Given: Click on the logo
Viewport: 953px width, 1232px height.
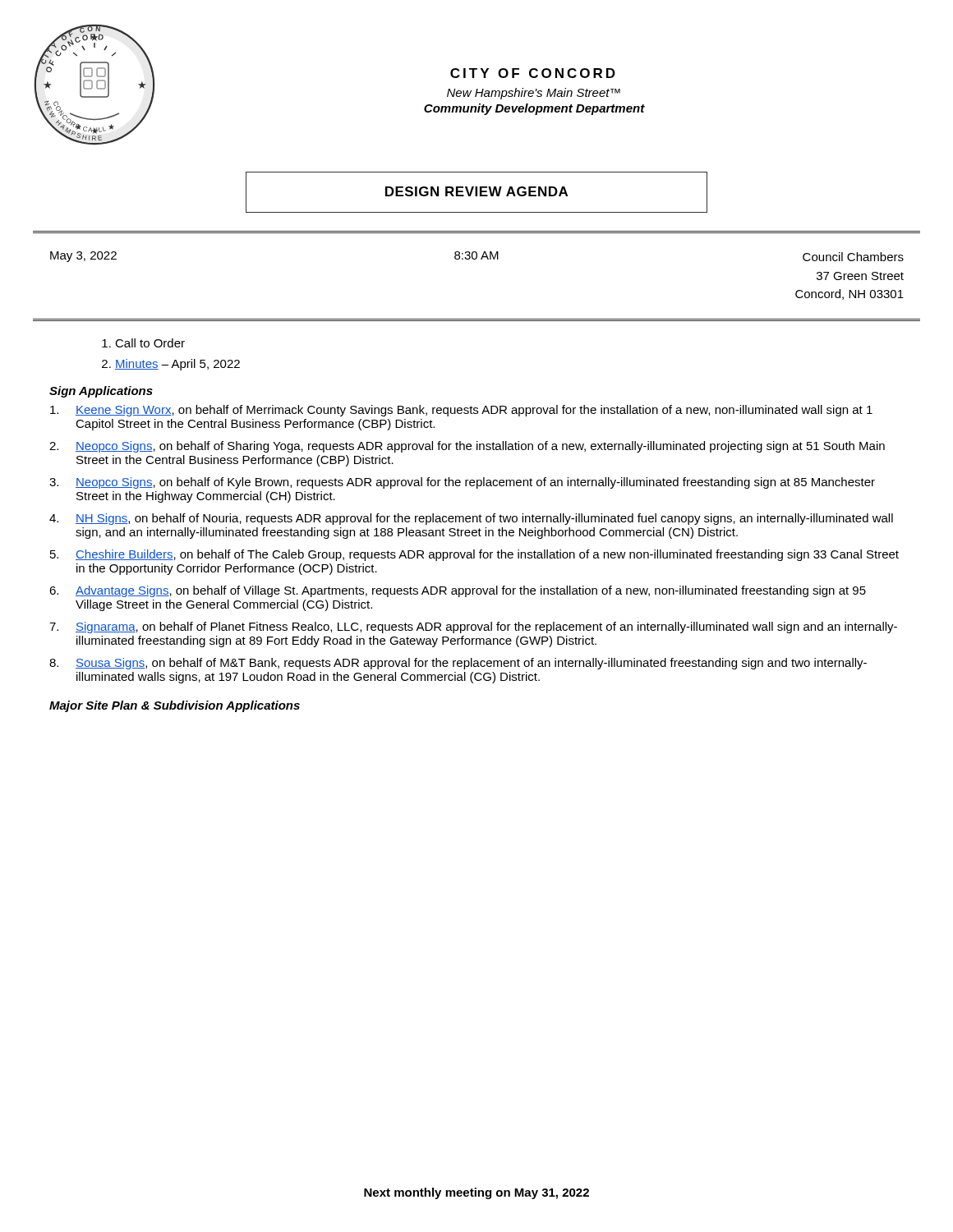Looking at the screenshot, I should pyautogui.click(x=99, y=86).
